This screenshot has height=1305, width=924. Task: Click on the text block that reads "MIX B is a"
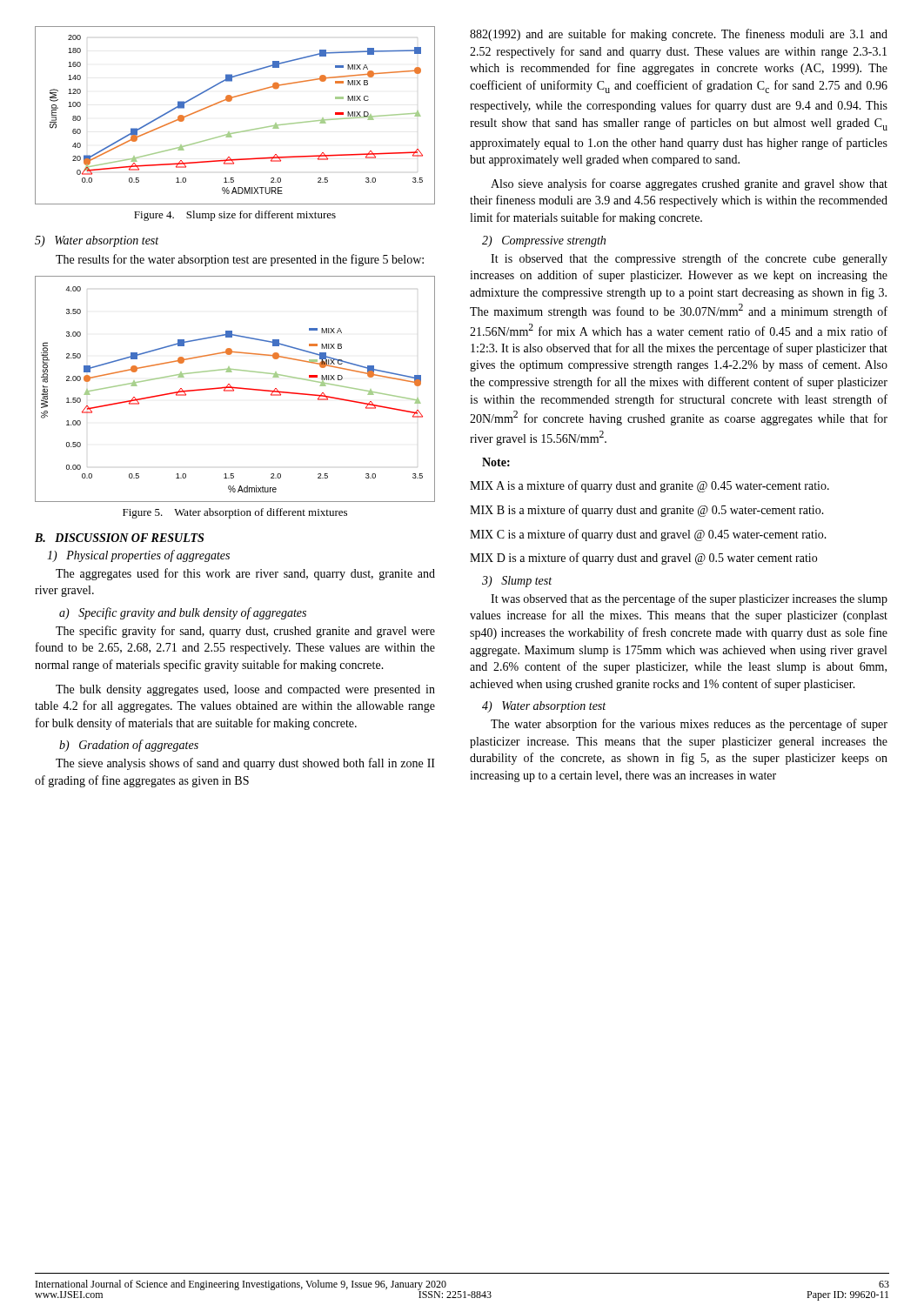tap(647, 510)
